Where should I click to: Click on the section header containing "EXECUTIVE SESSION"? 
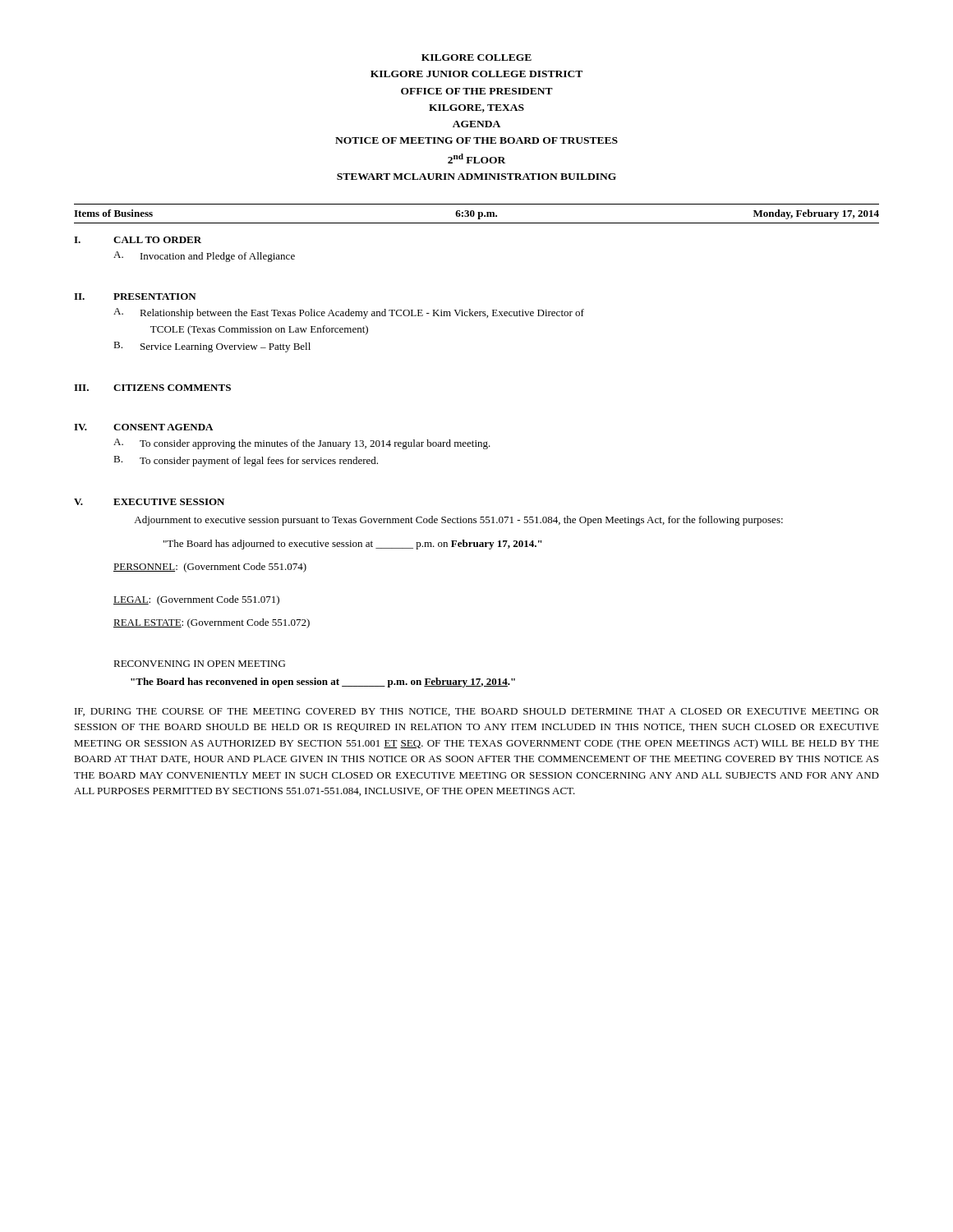pos(169,501)
